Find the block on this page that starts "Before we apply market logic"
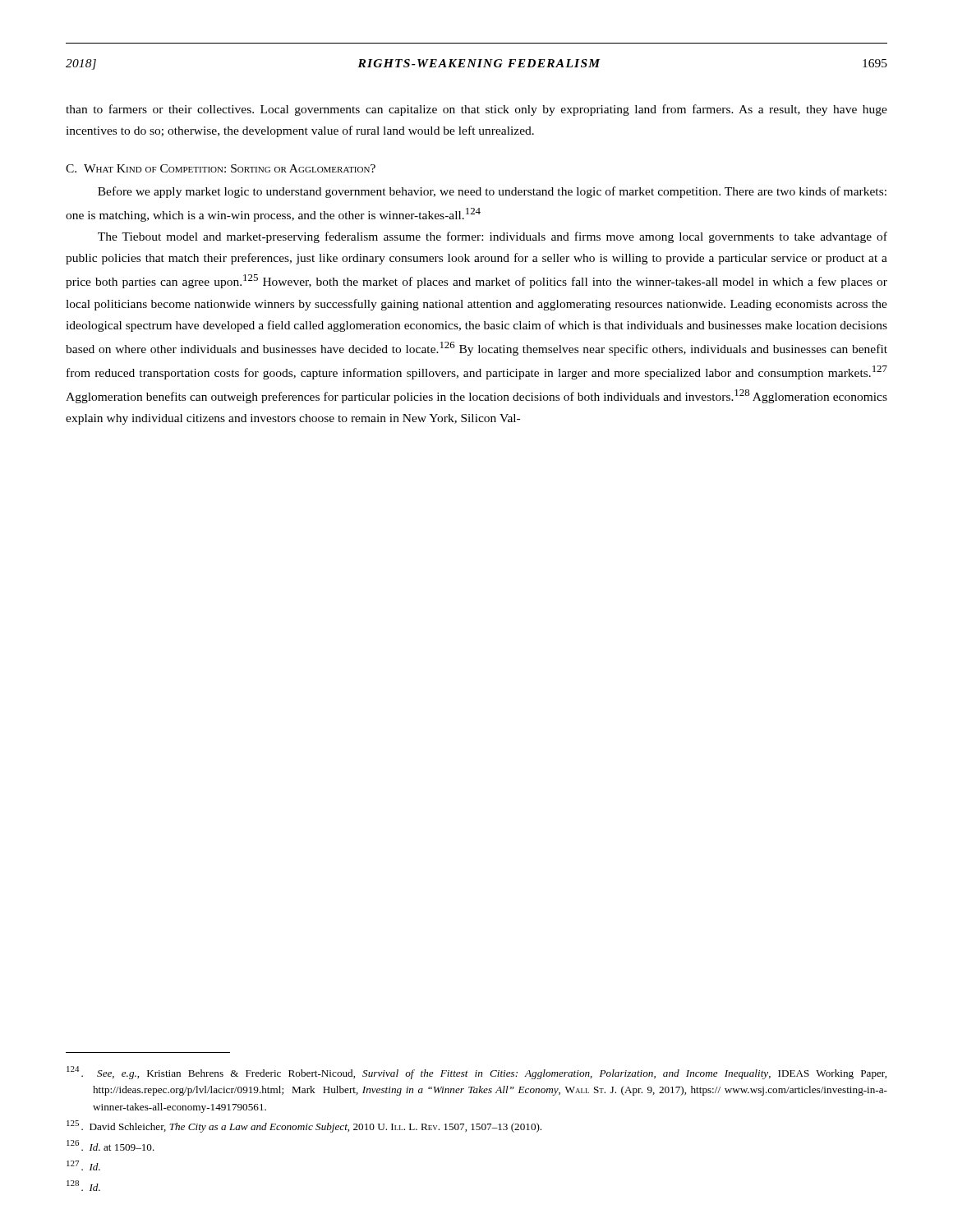The height and width of the screenshot is (1232, 953). click(476, 203)
